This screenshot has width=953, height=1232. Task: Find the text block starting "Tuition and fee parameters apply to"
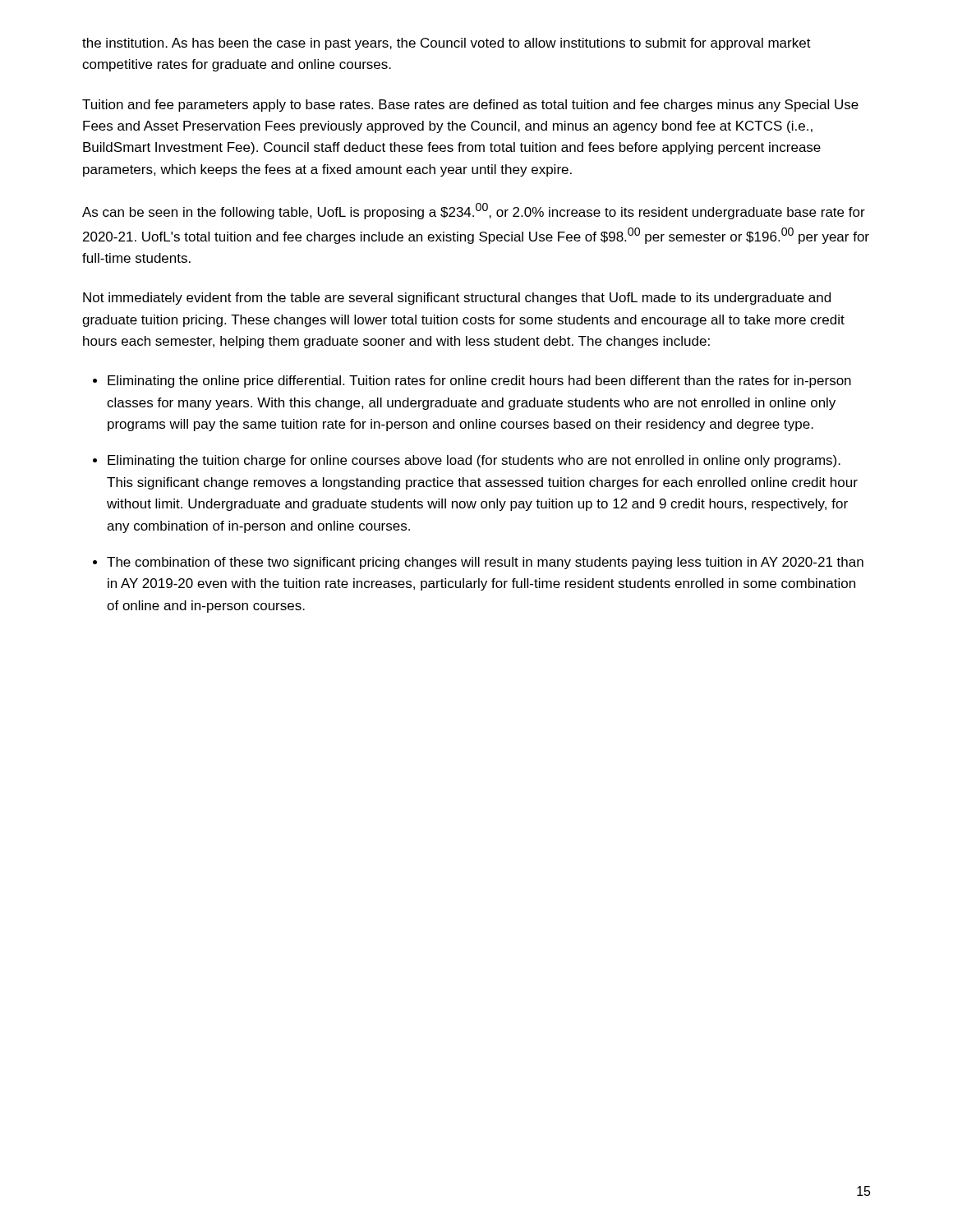point(476,137)
